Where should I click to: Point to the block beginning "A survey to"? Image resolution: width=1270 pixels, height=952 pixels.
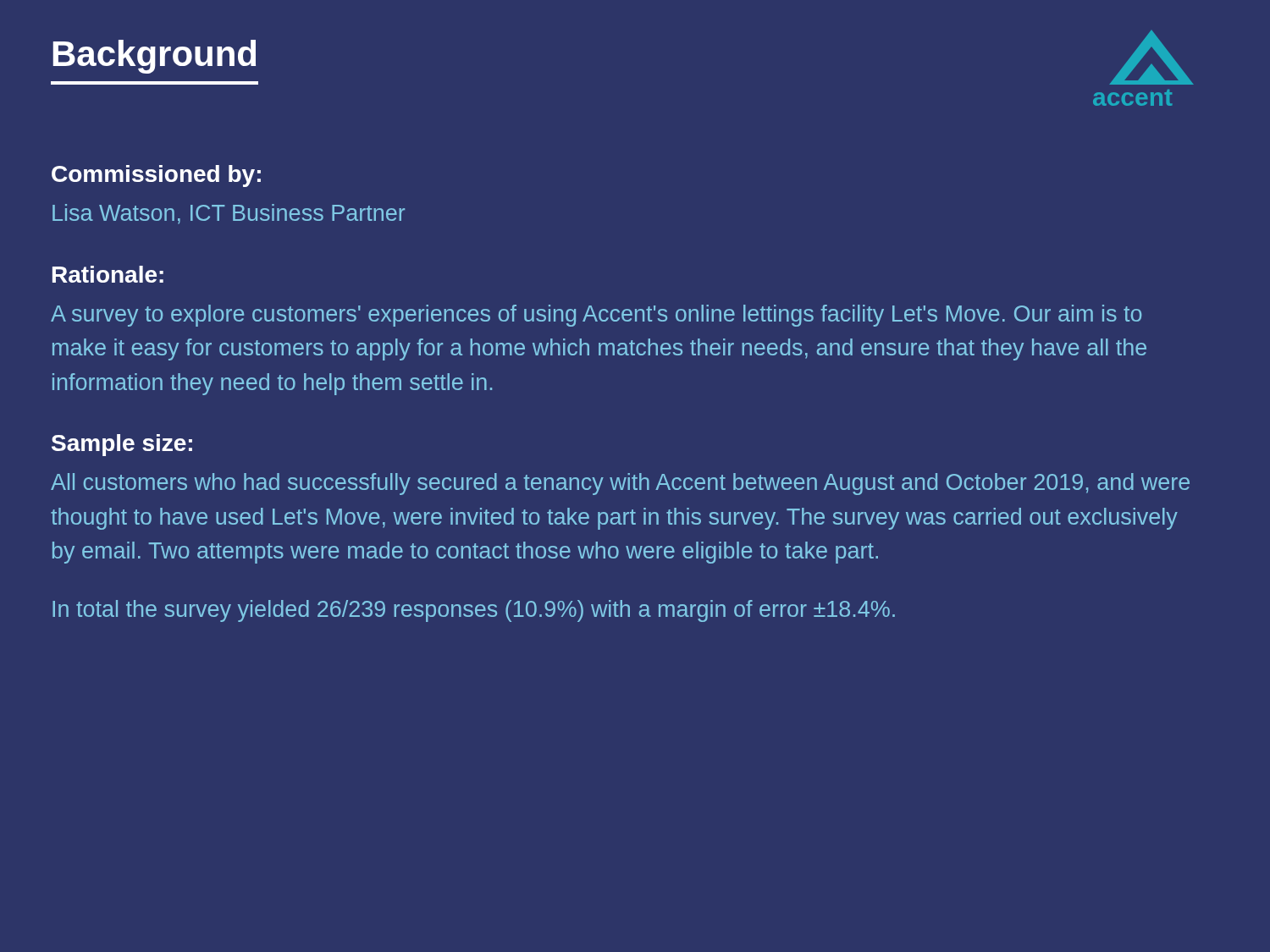(x=627, y=348)
